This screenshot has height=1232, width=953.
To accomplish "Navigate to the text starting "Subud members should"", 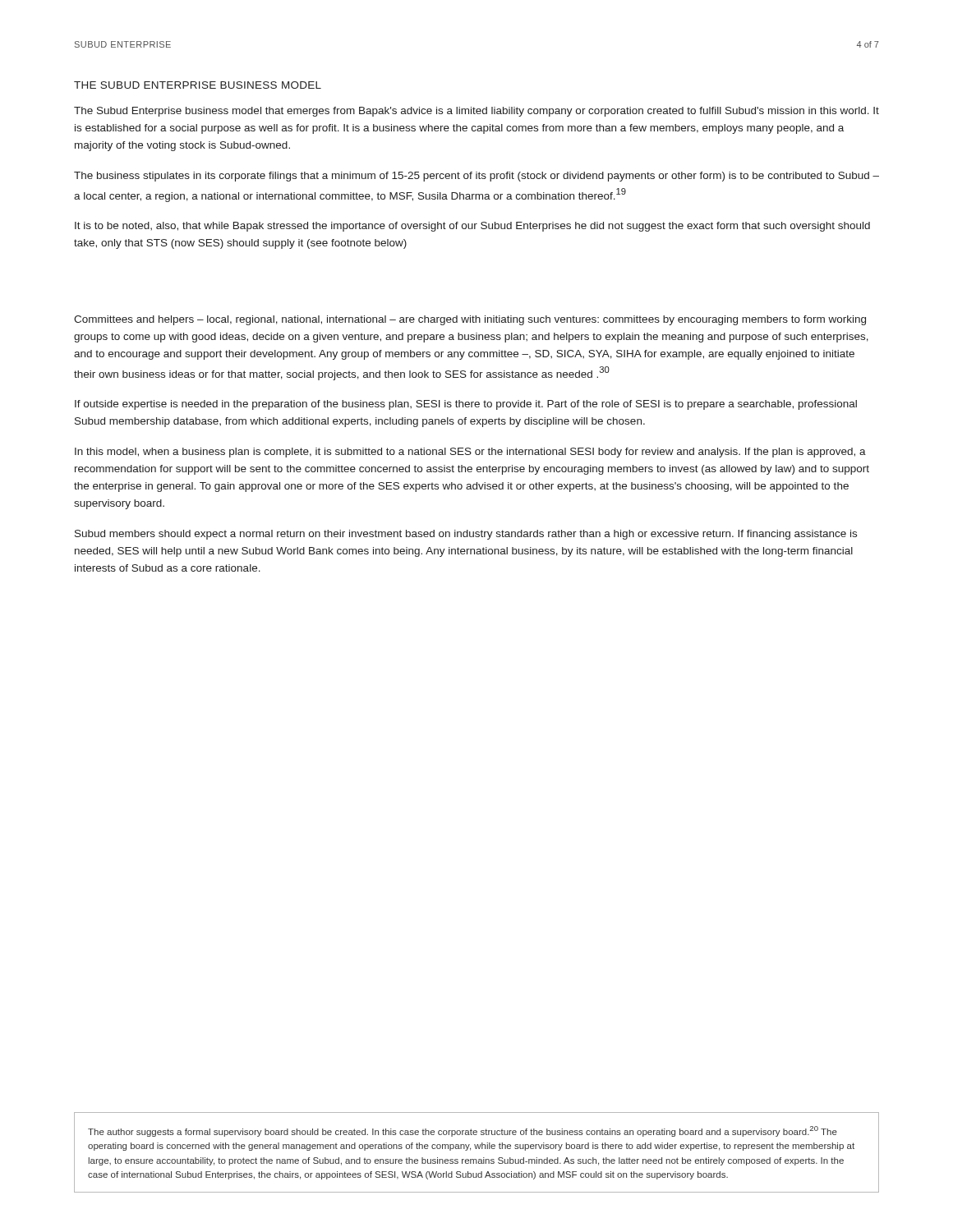I will tap(466, 550).
